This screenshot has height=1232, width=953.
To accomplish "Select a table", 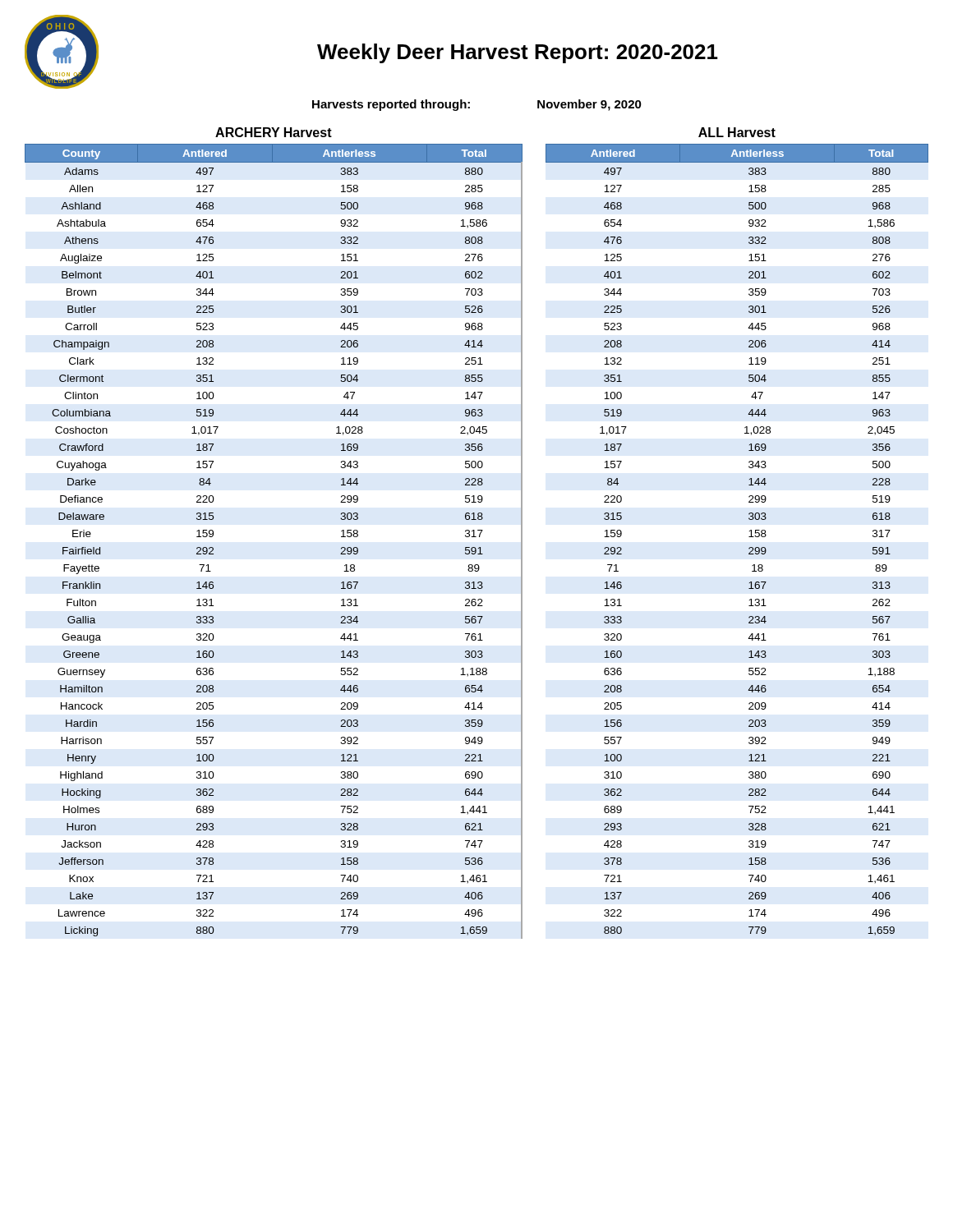I will pos(476,531).
